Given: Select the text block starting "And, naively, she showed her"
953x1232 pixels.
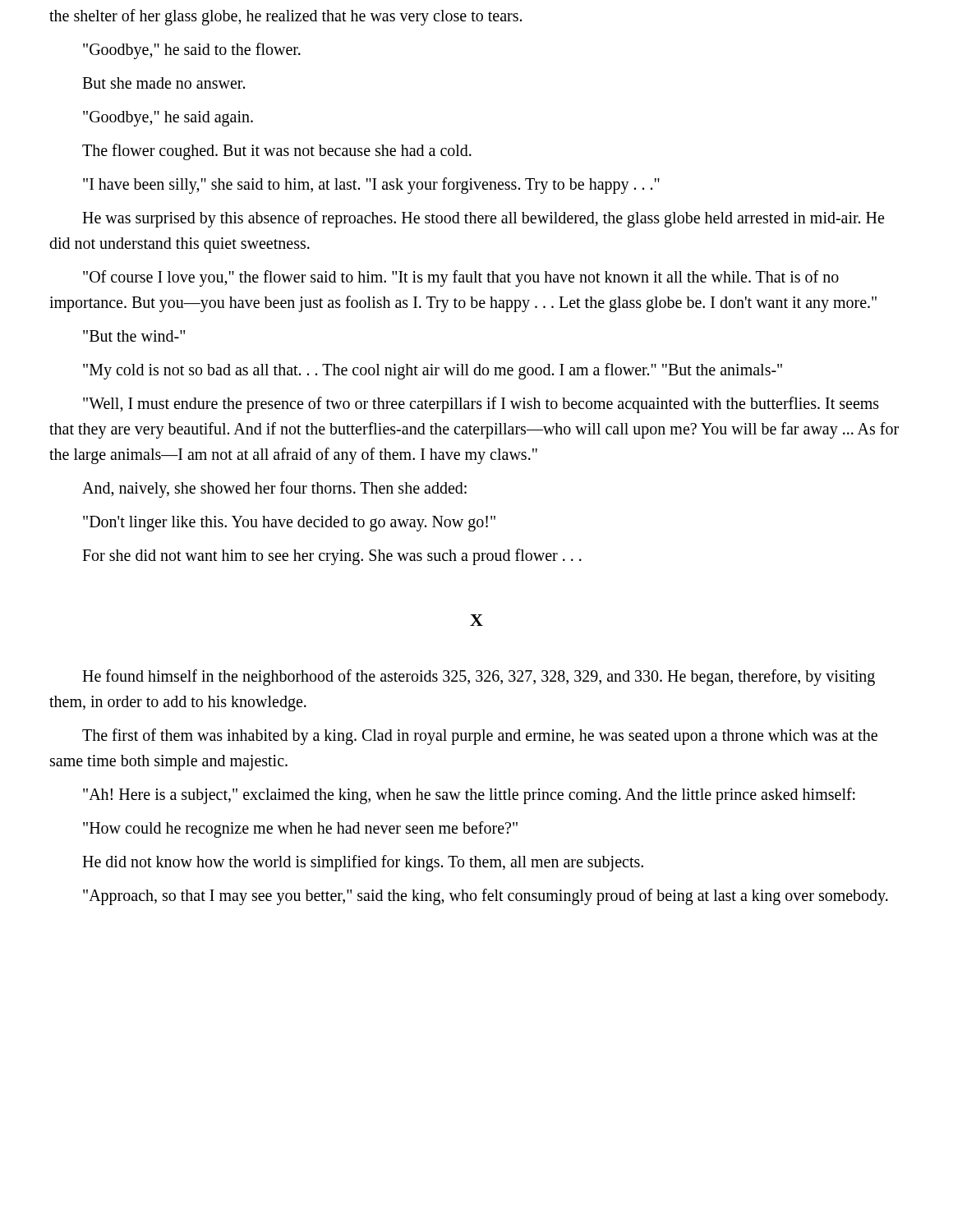Looking at the screenshot, I should (275, 488).
